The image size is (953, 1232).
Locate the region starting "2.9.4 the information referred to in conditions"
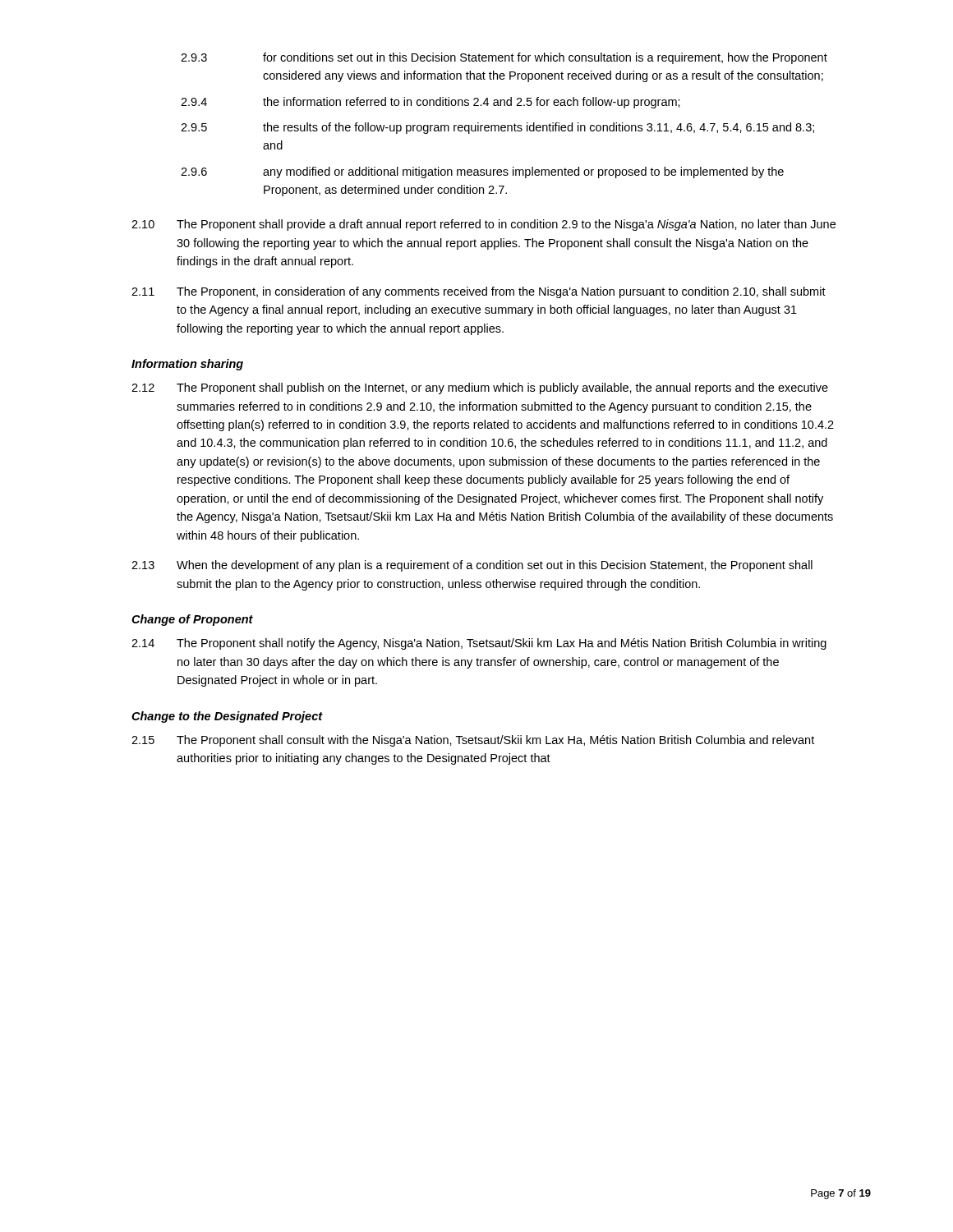(x=509, y=102)
